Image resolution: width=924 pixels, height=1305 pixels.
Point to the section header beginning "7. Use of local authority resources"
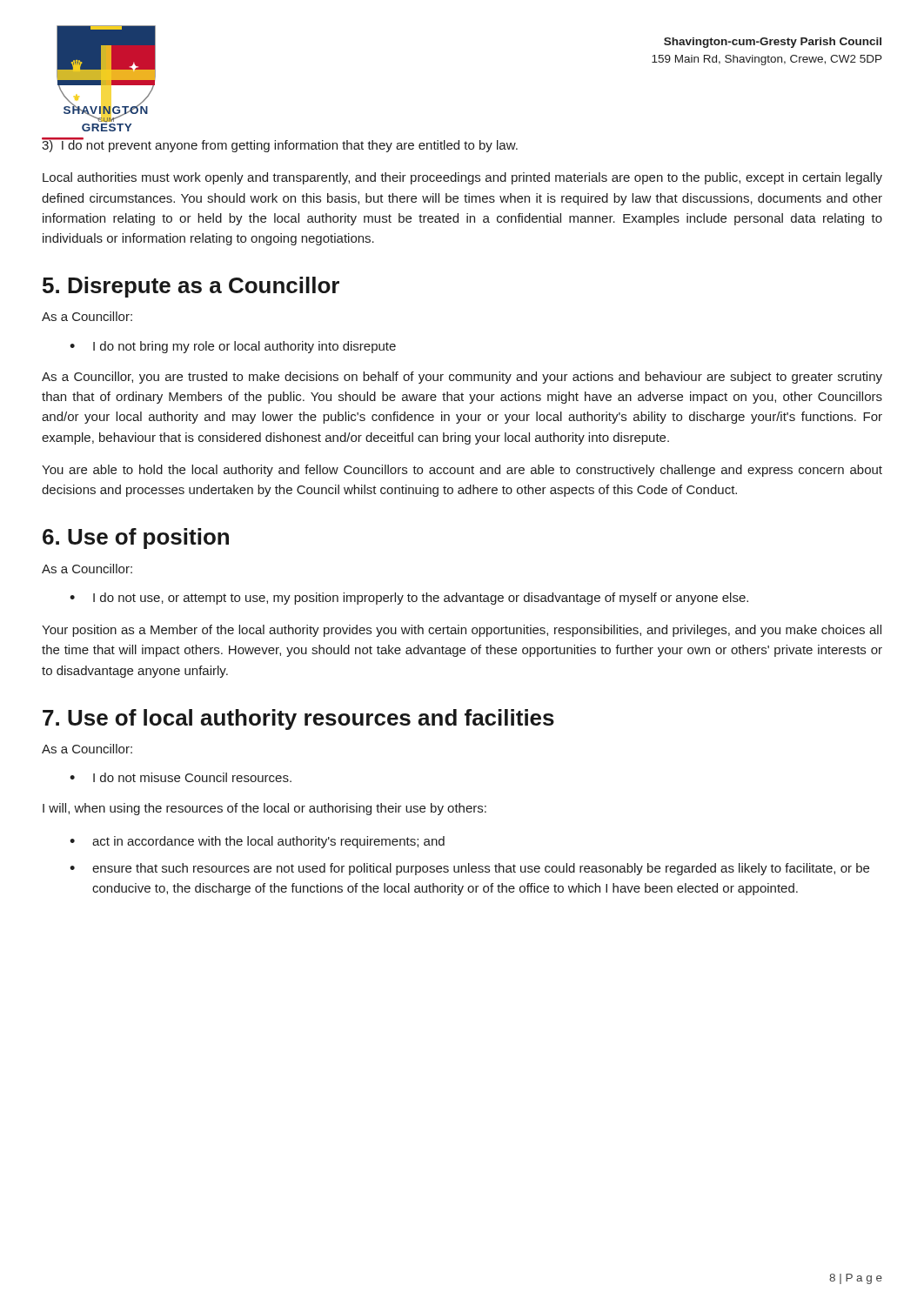pyautogui.click(x=298, y=717)
